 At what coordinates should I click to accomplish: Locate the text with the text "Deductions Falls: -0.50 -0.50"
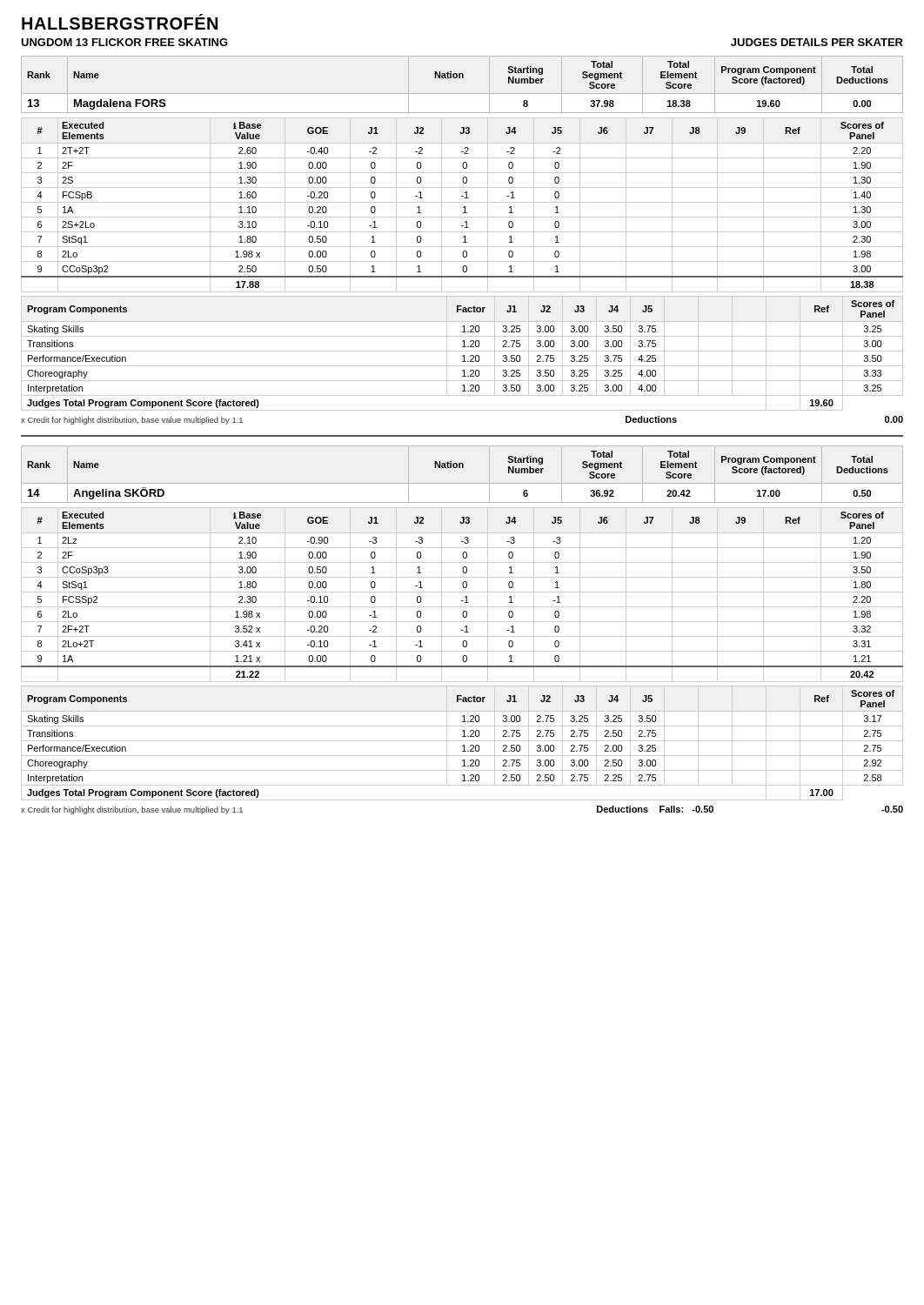click(750, 809)
